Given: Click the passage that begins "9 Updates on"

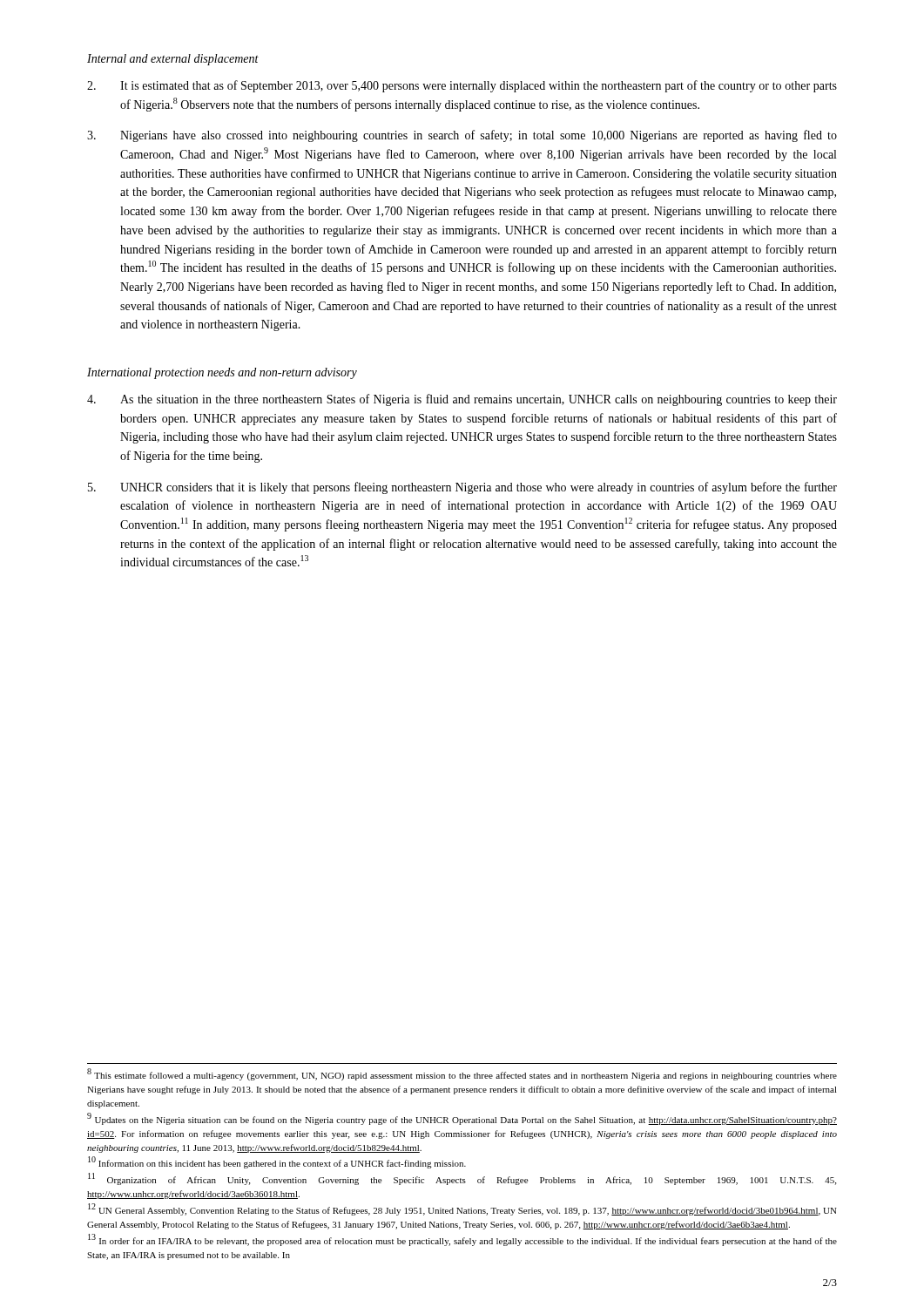Looking at the screenshot, I should [462, 1133].
